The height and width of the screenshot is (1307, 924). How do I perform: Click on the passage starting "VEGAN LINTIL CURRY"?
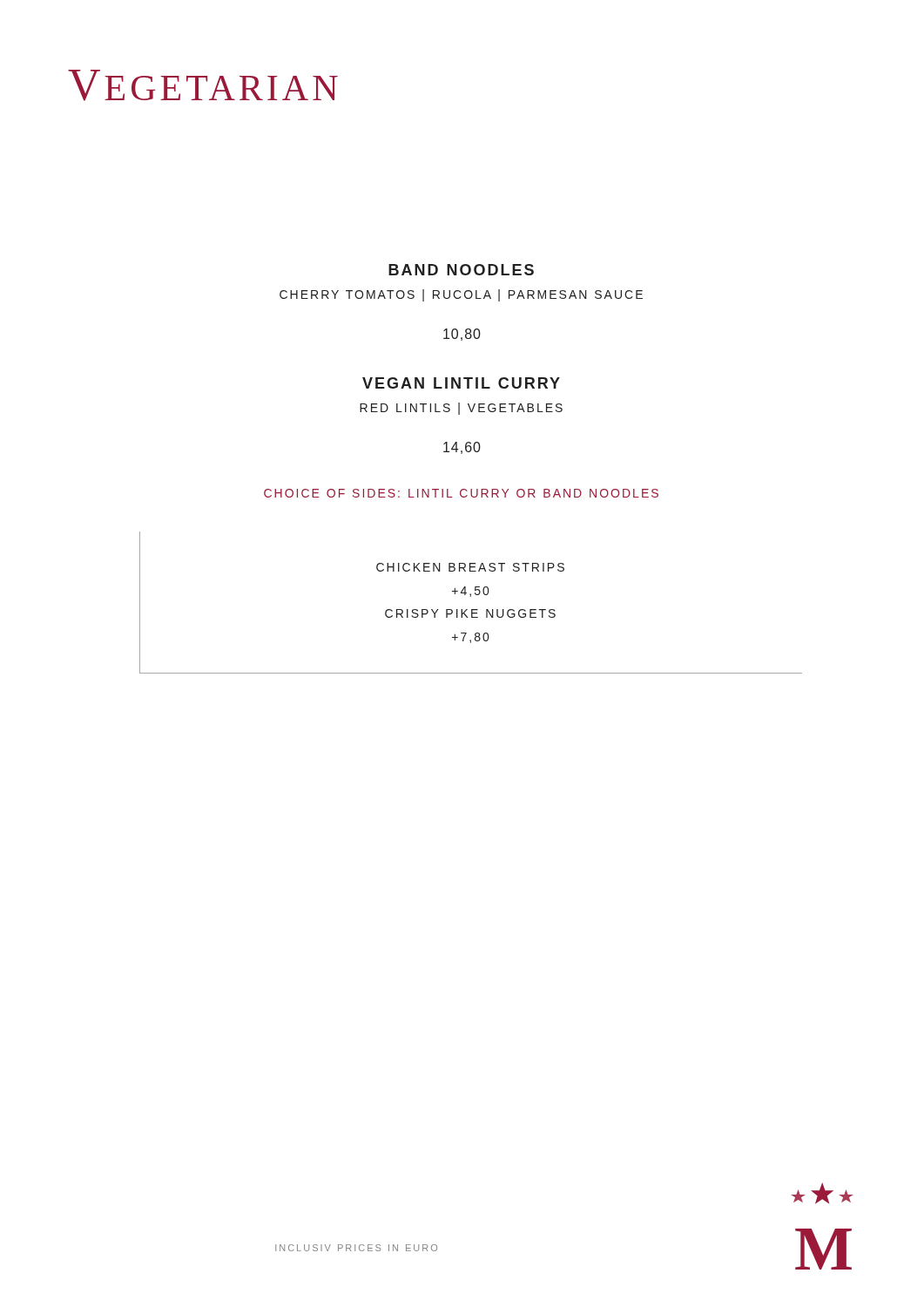pyautogui.click(x=462, y=383)
